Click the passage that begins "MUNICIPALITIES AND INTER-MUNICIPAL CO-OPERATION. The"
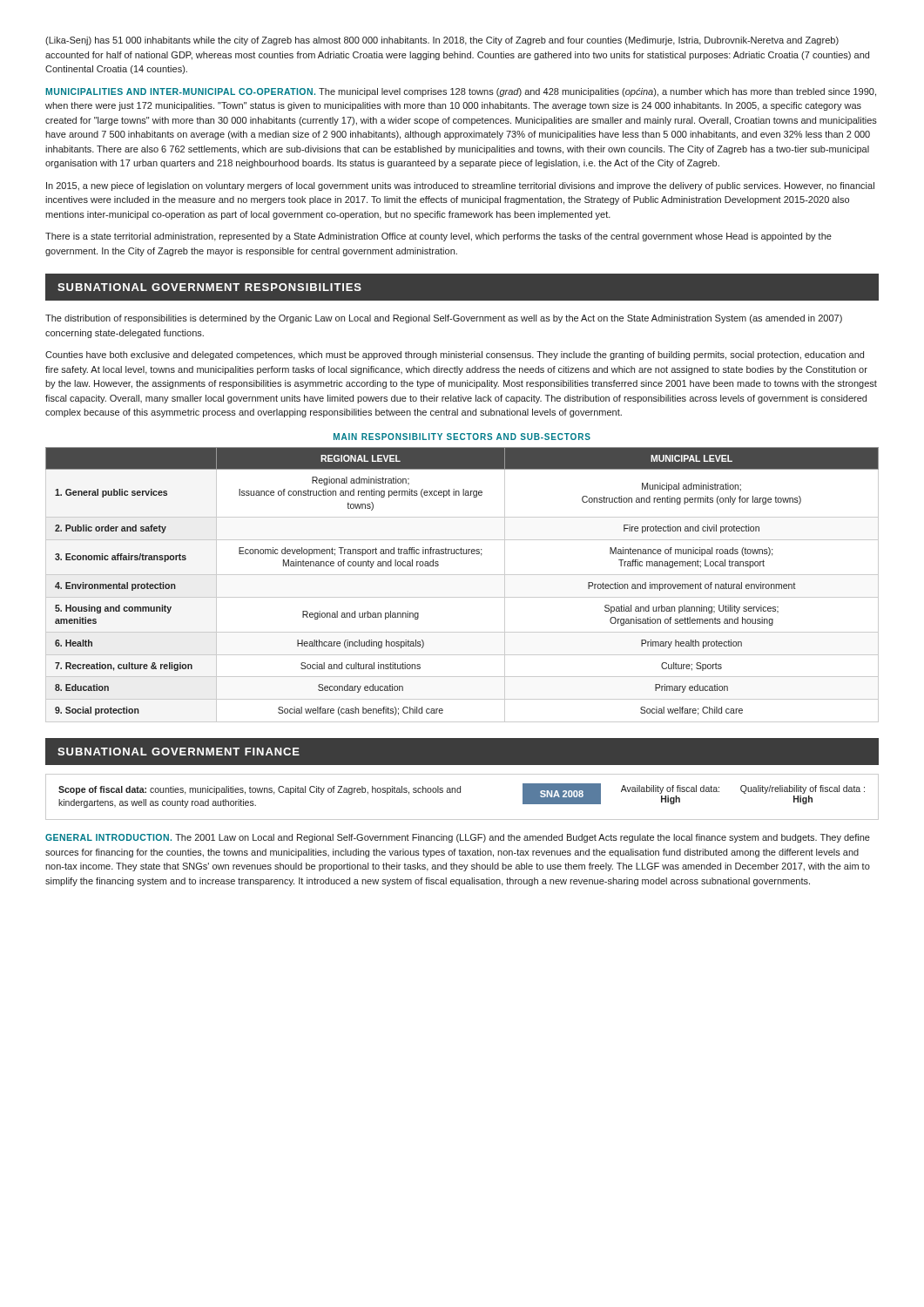 point(461,127)
